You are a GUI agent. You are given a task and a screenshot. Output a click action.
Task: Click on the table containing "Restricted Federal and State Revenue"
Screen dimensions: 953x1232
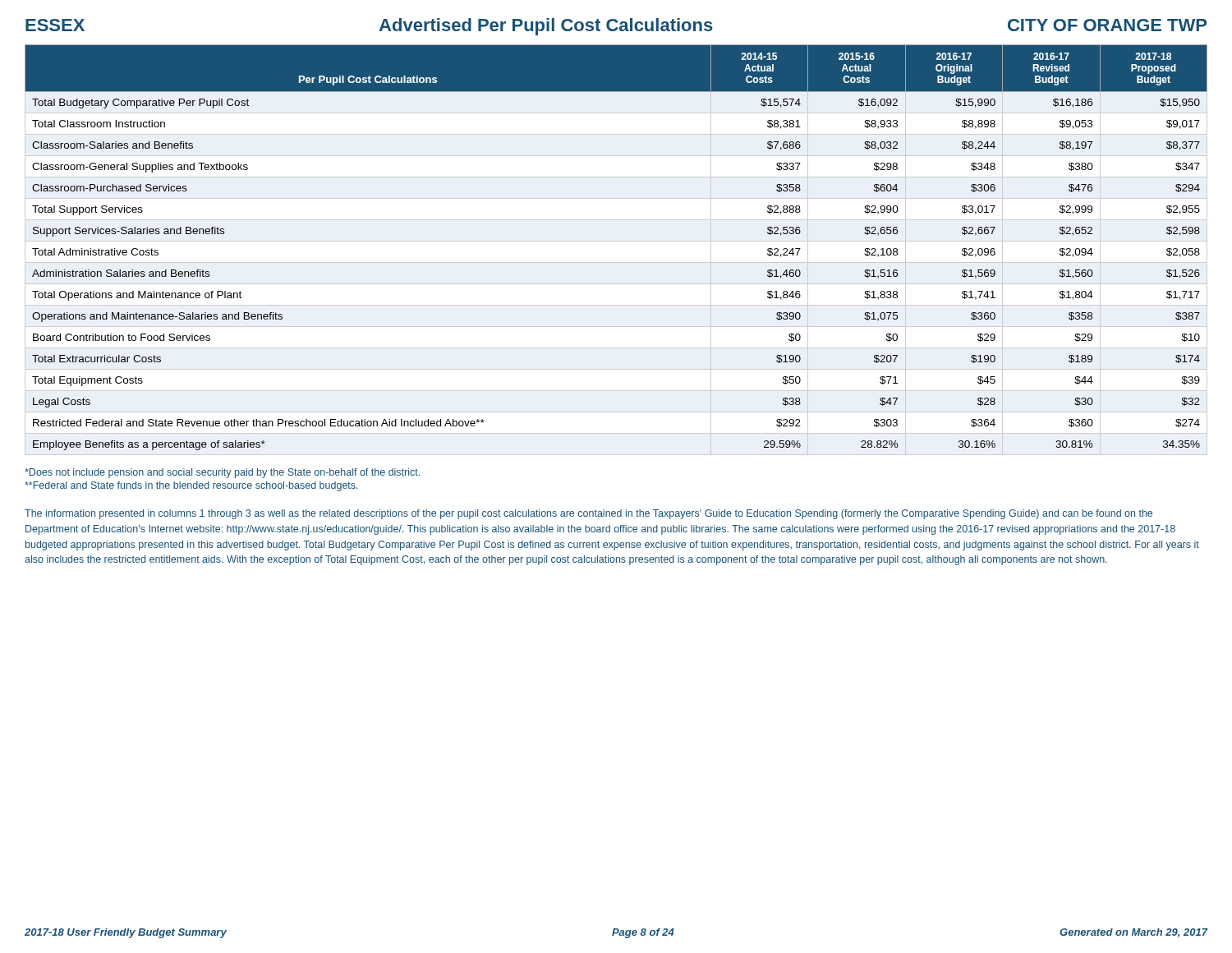point(616,250)
